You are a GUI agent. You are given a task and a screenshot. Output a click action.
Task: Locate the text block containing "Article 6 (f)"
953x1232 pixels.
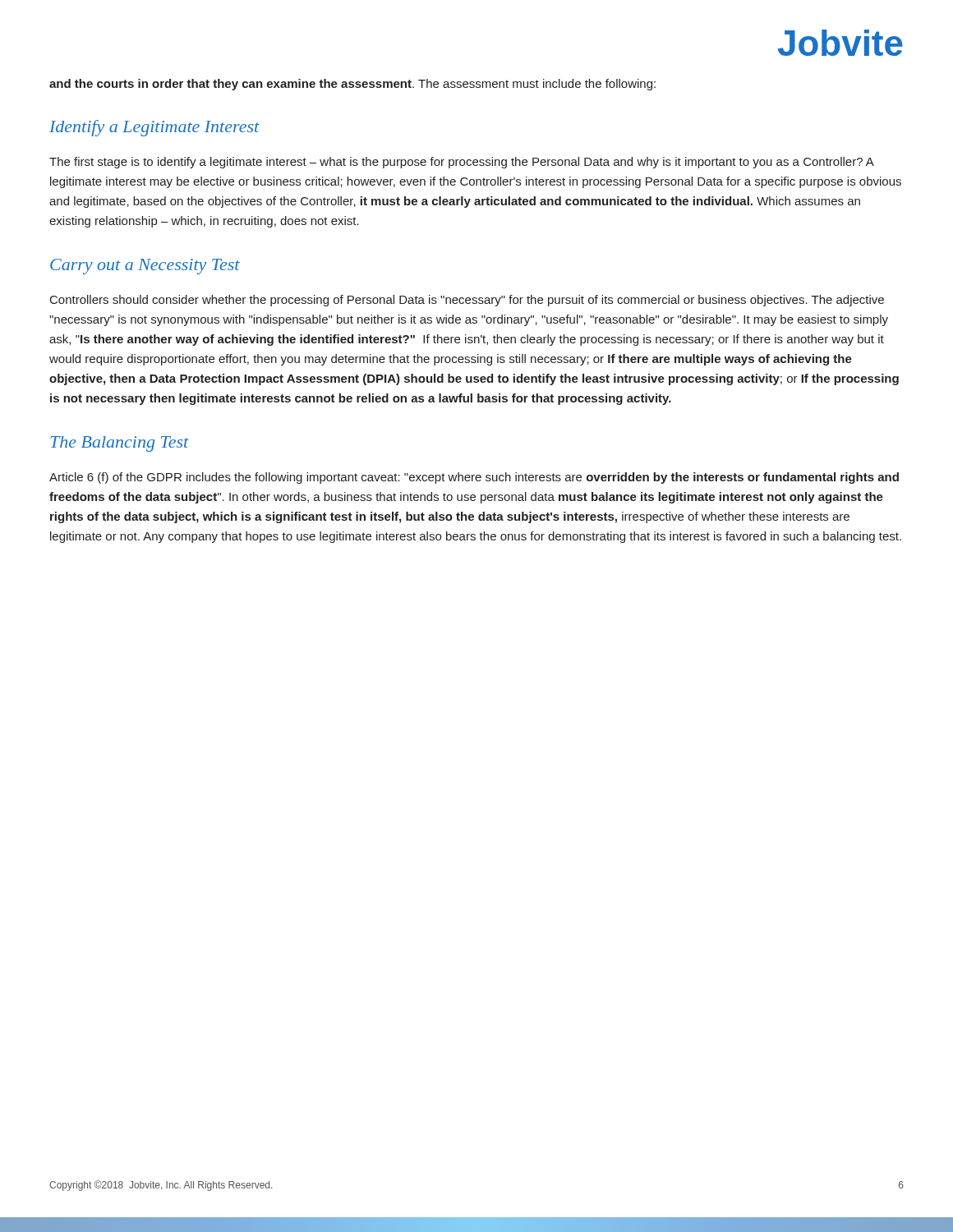476,507
